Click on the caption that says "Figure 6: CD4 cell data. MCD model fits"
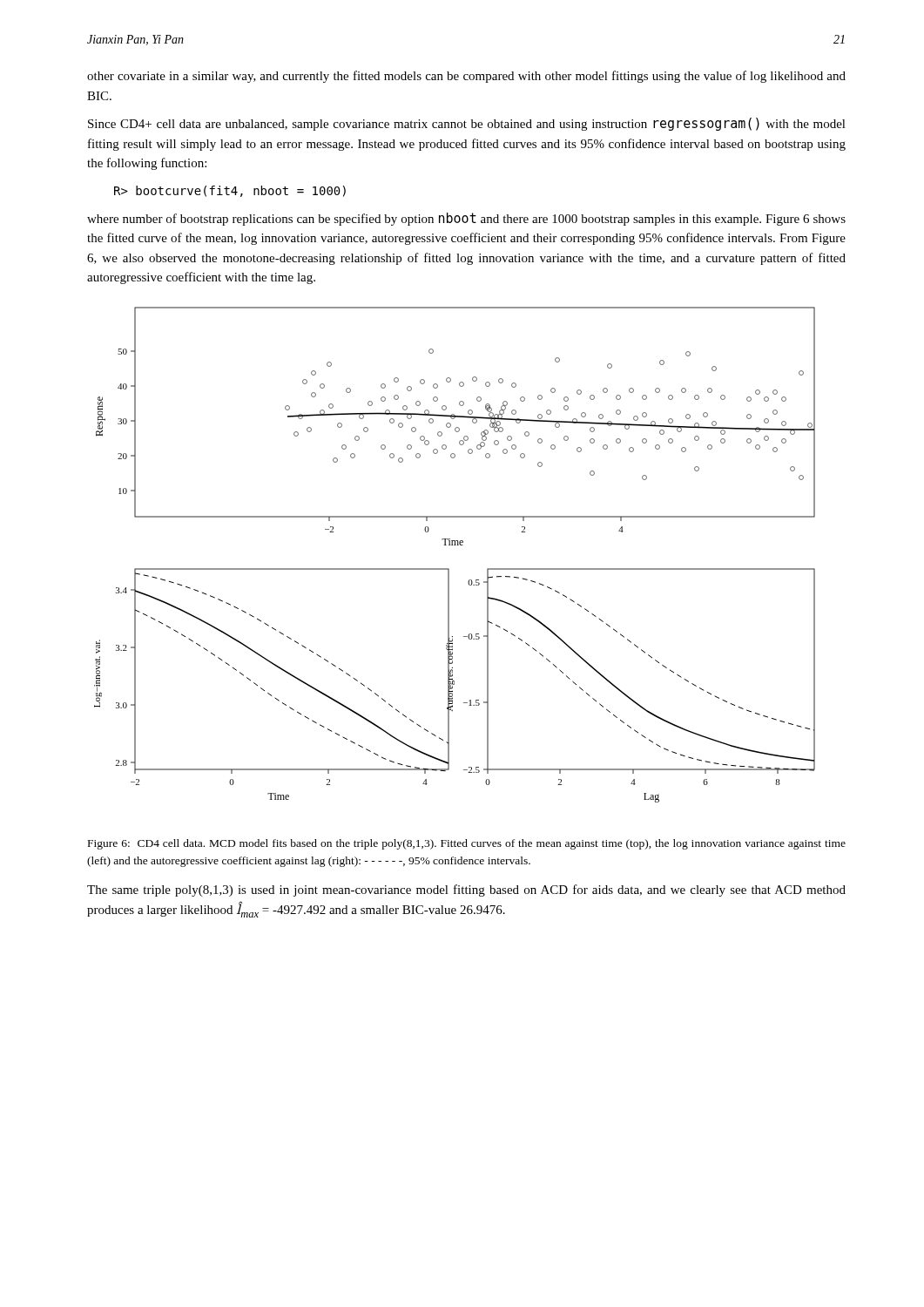The width and height of the screenshot is (924, 1307). (466, 852)
